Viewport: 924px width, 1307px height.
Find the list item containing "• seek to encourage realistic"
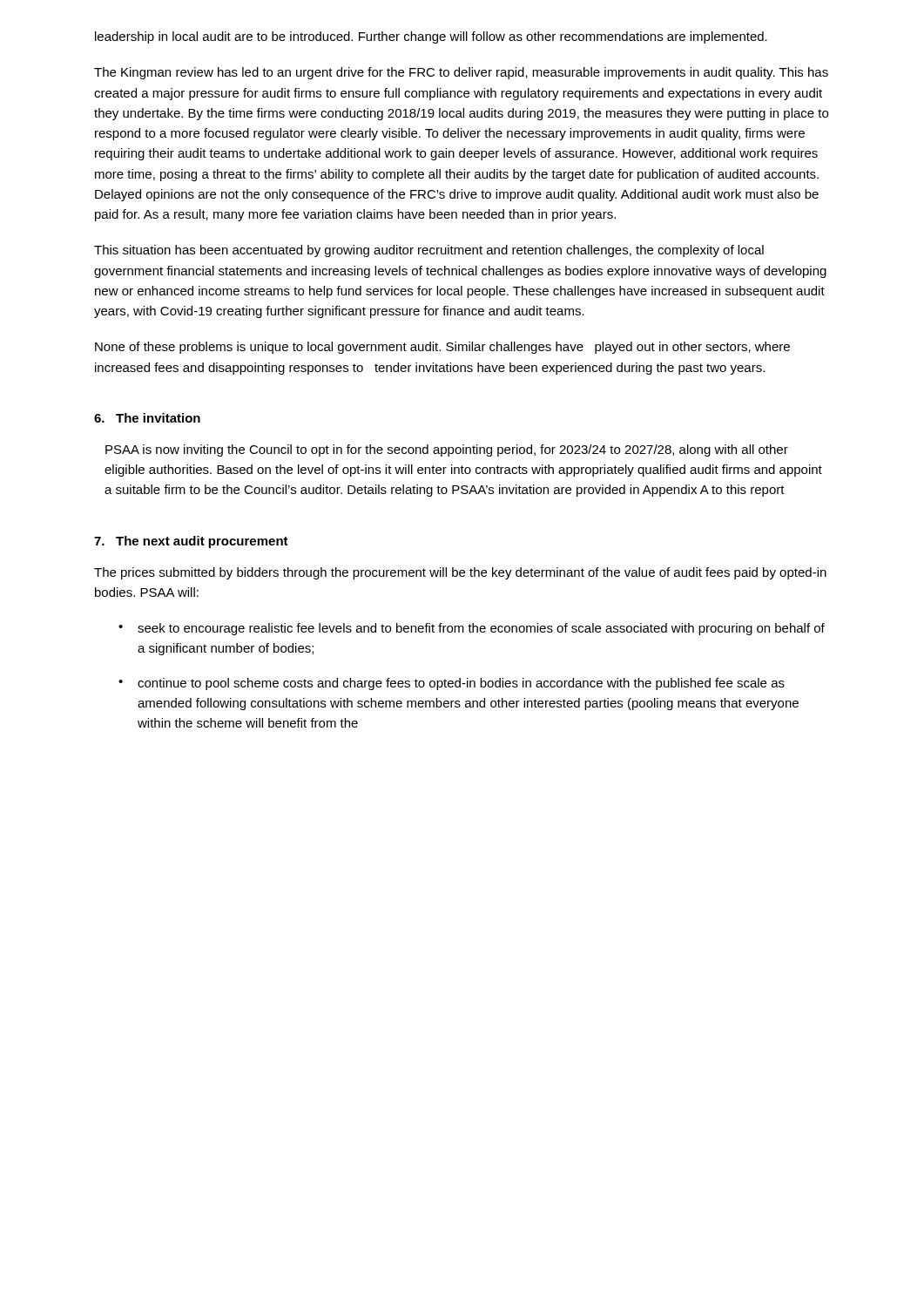(x=474, y=638)
